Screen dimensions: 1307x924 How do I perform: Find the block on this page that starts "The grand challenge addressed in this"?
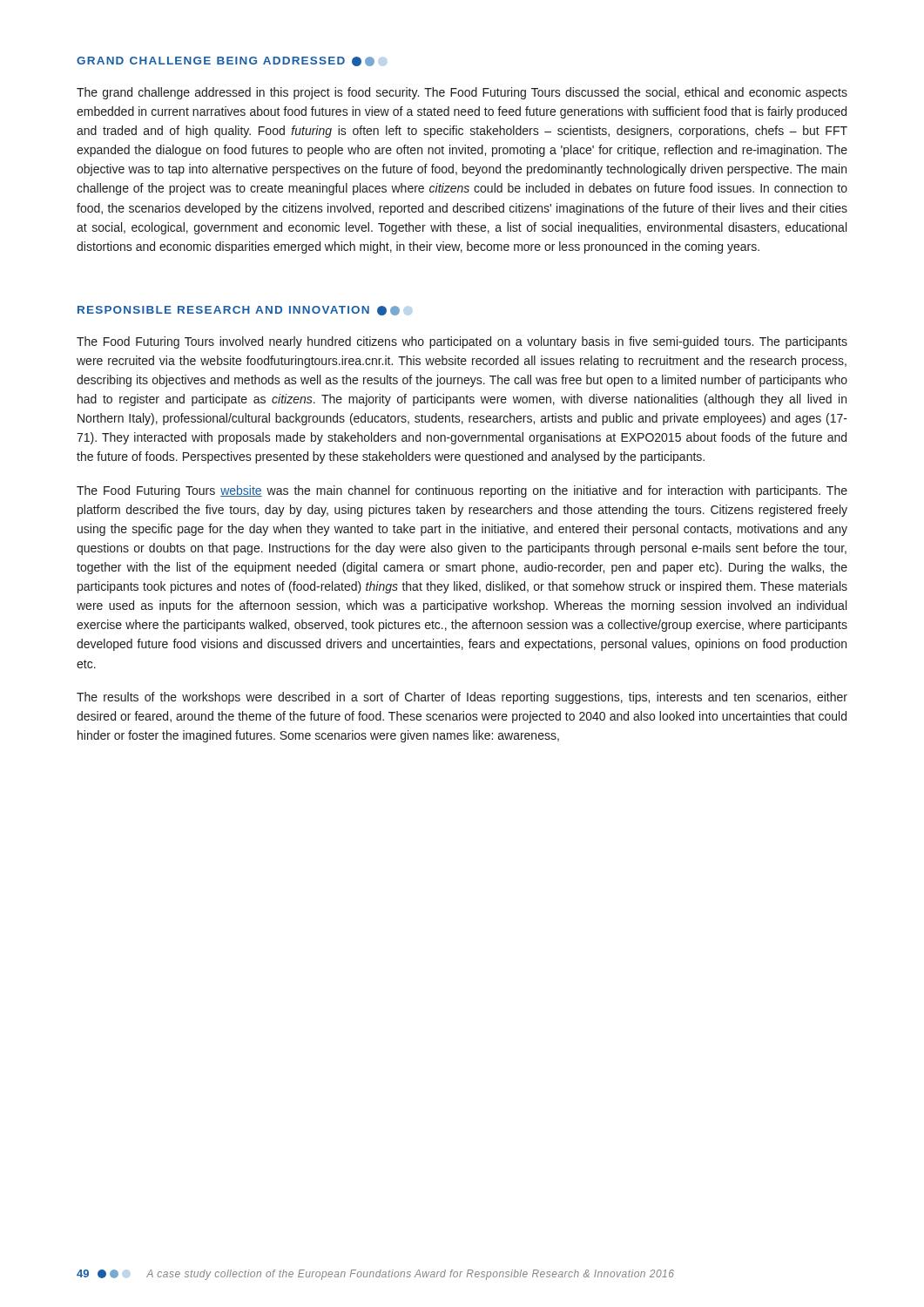pyautogui.click(x=462, y=169)
